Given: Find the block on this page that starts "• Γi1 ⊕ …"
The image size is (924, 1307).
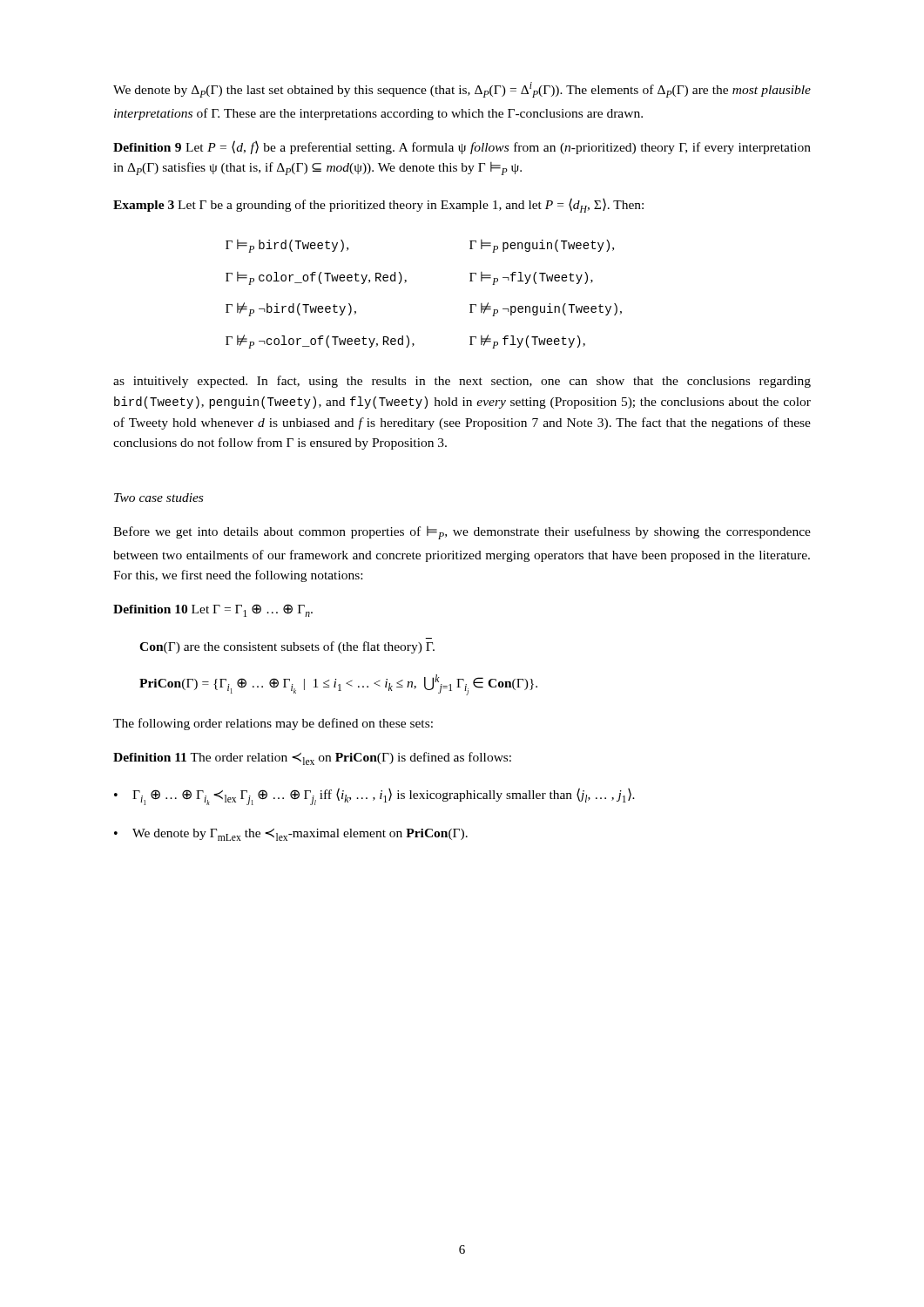Looking at the screenshot, I should [462, 796].
